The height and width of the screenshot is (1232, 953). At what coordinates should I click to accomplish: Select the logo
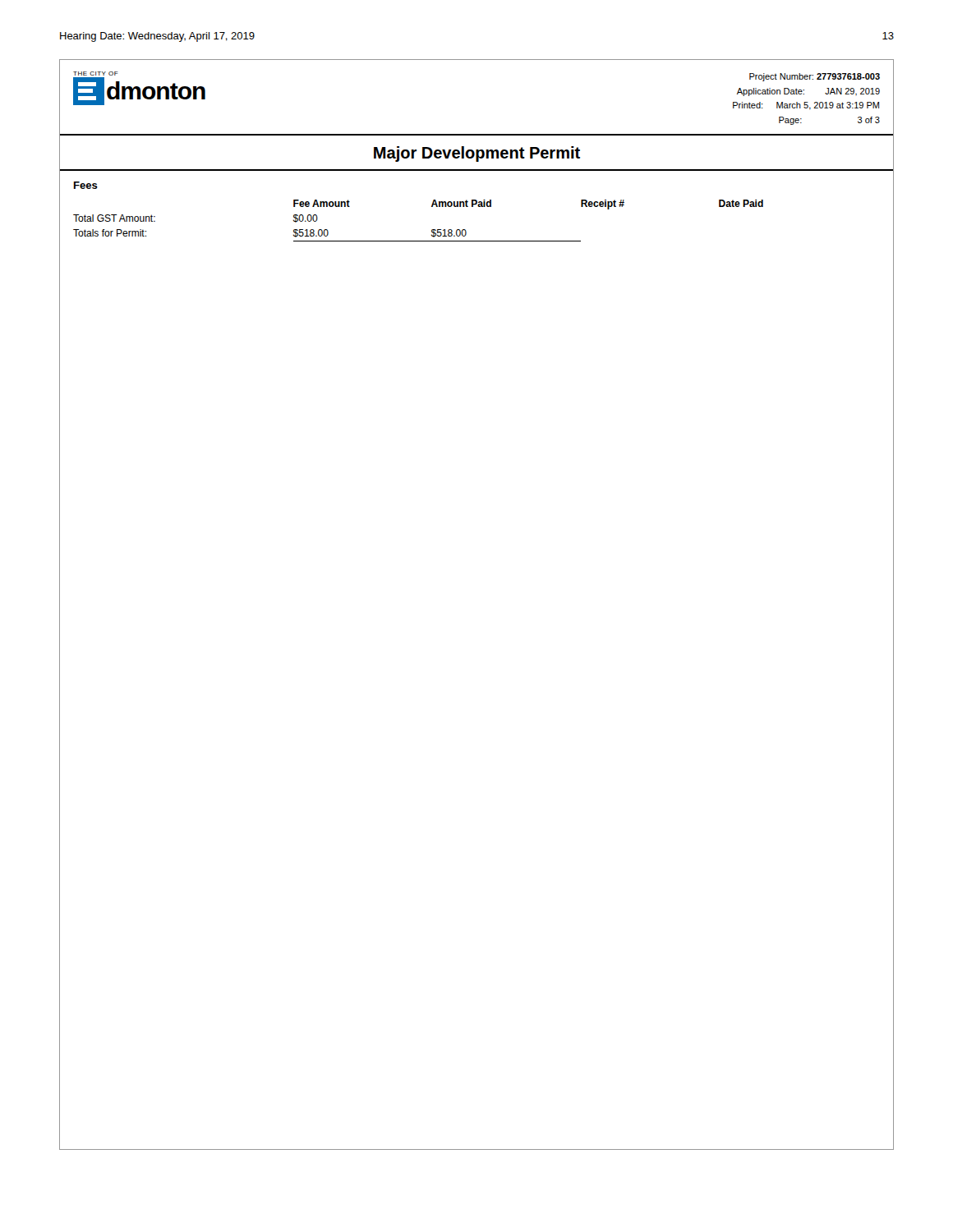pos(139,87)
